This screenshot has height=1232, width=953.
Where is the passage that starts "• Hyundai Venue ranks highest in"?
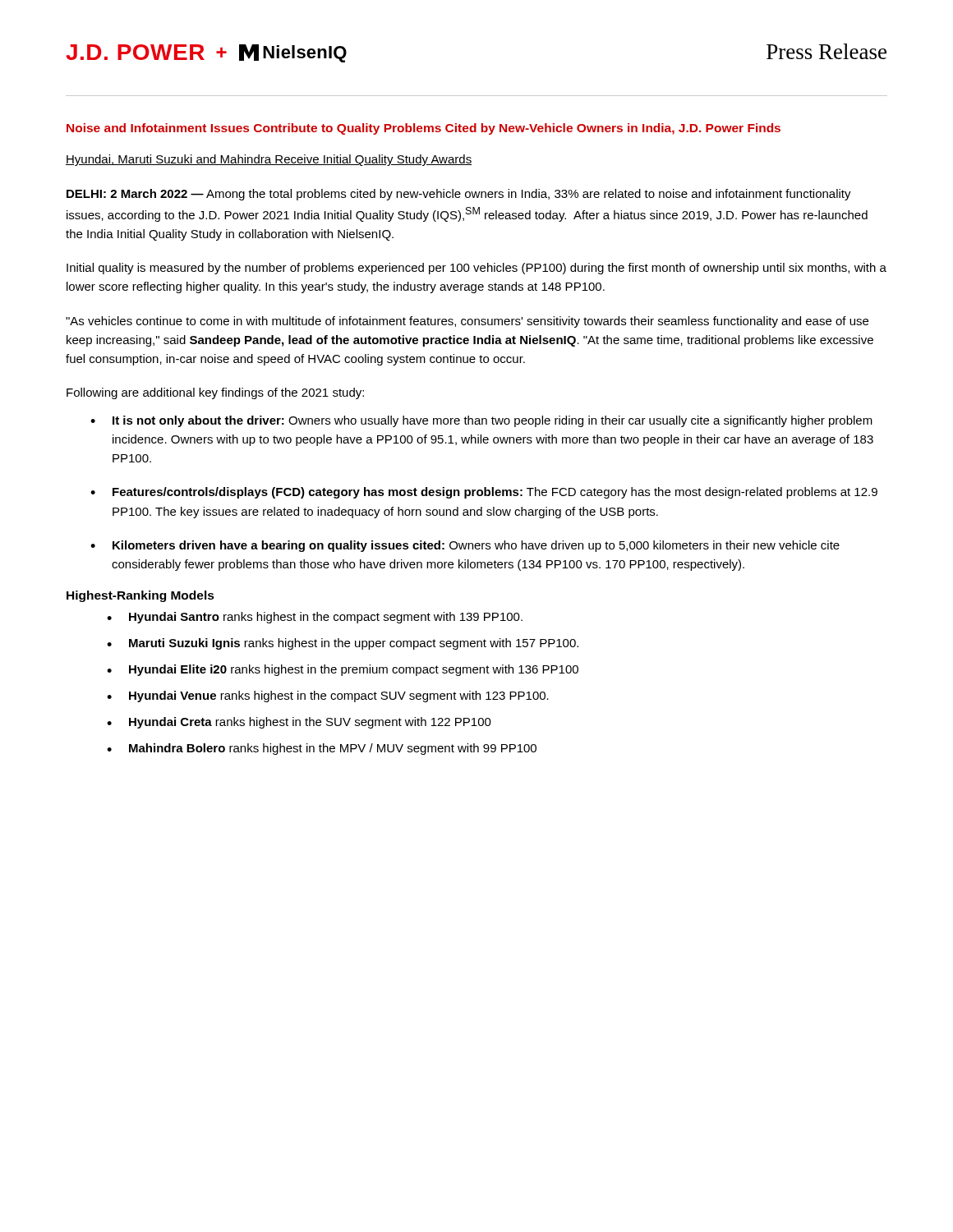click(497, 698)
